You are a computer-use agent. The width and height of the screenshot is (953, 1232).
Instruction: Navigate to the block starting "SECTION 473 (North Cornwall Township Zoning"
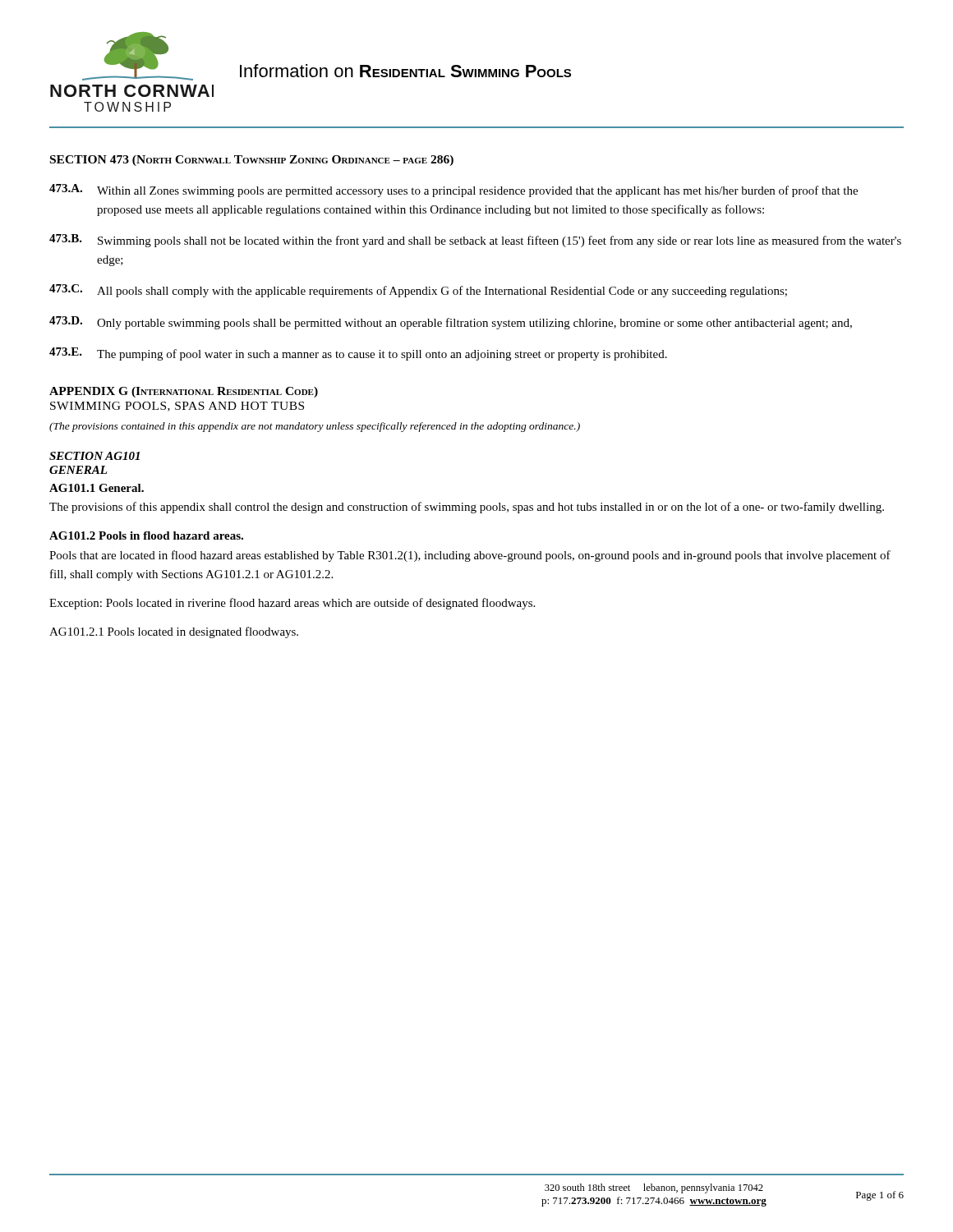coord(252,159)
